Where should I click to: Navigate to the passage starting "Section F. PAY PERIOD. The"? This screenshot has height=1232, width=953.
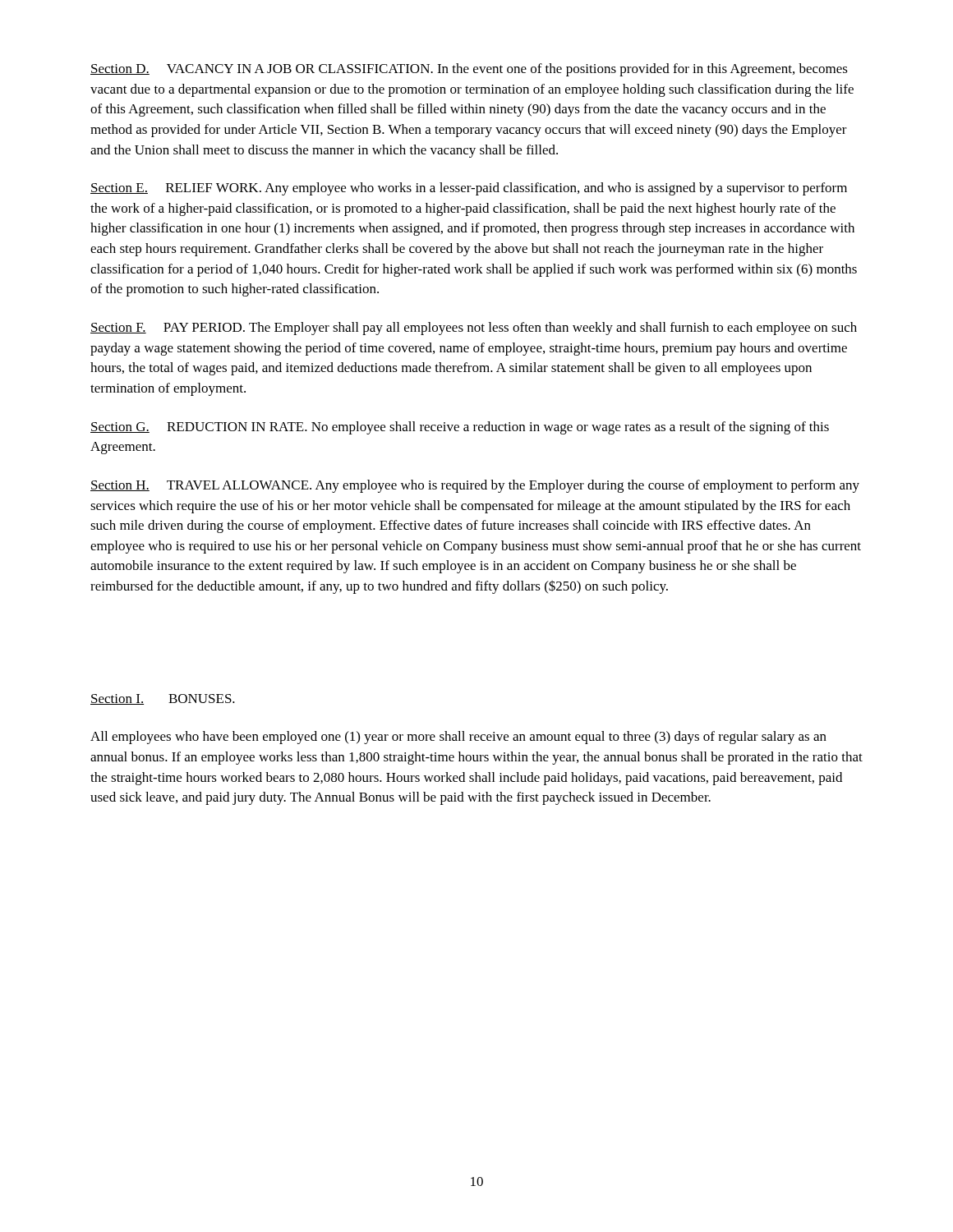point(474,358)
